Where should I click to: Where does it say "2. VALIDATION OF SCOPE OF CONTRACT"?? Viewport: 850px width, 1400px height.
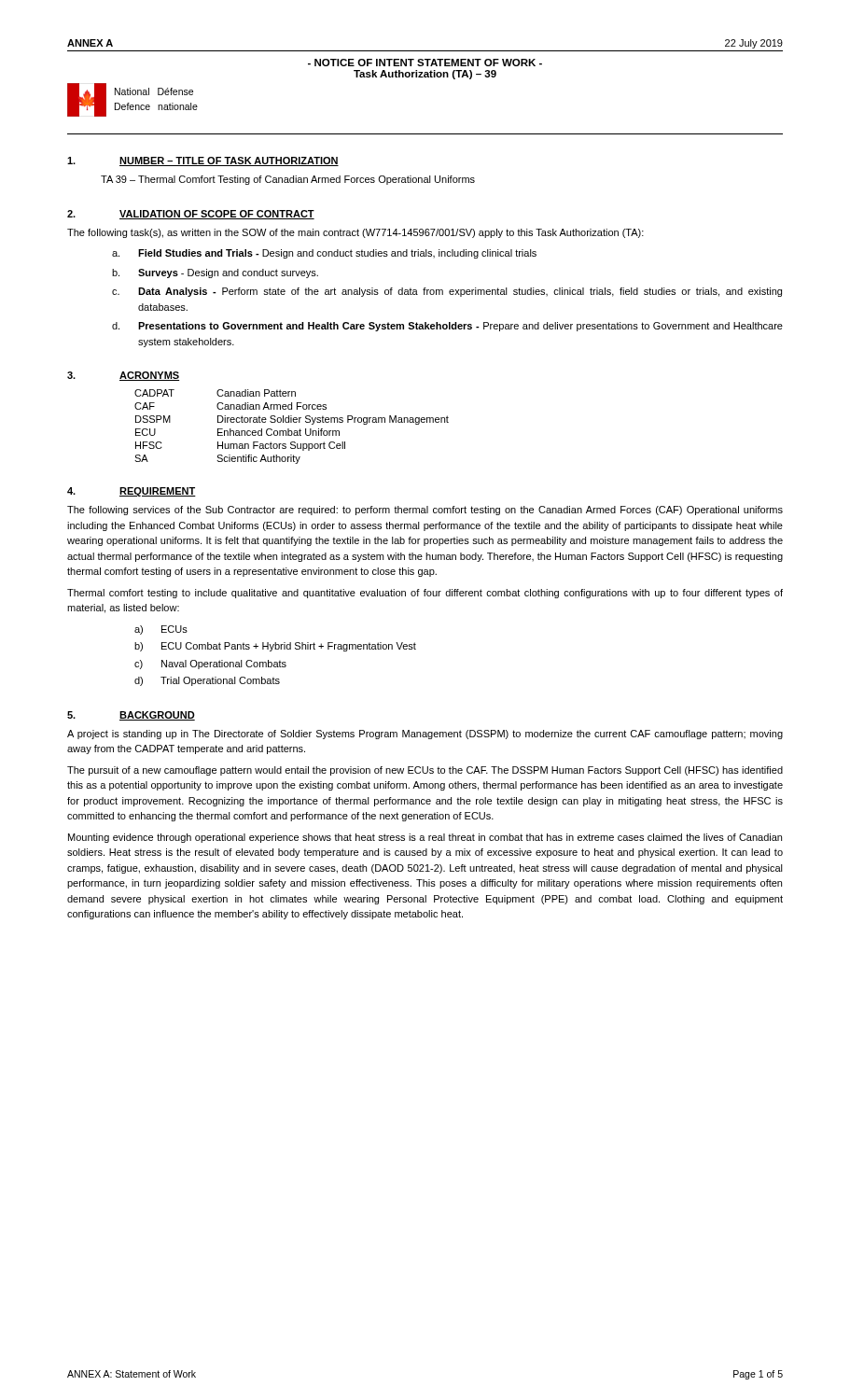pos(191,213)
